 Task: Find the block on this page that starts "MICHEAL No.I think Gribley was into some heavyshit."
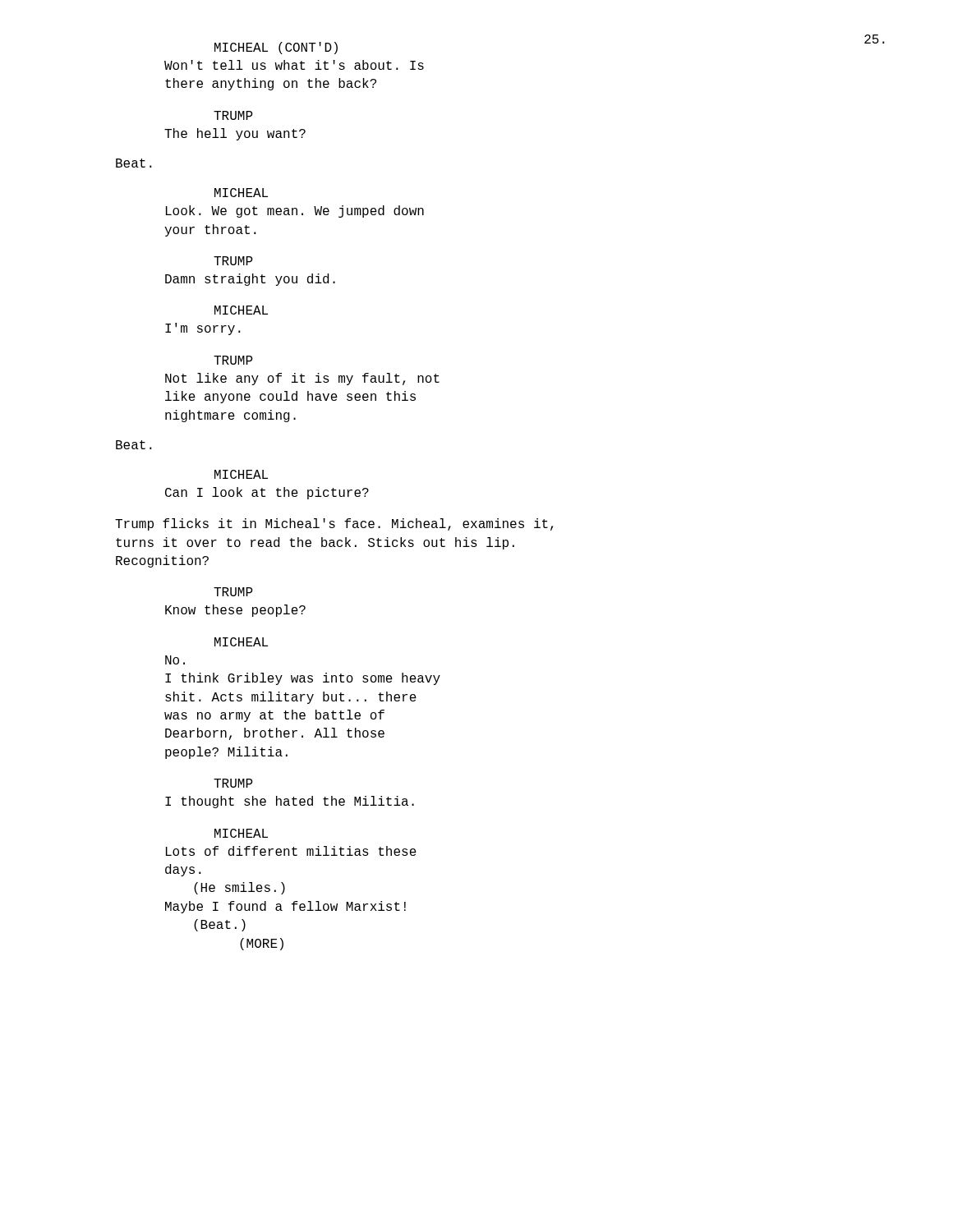[337, 699]
